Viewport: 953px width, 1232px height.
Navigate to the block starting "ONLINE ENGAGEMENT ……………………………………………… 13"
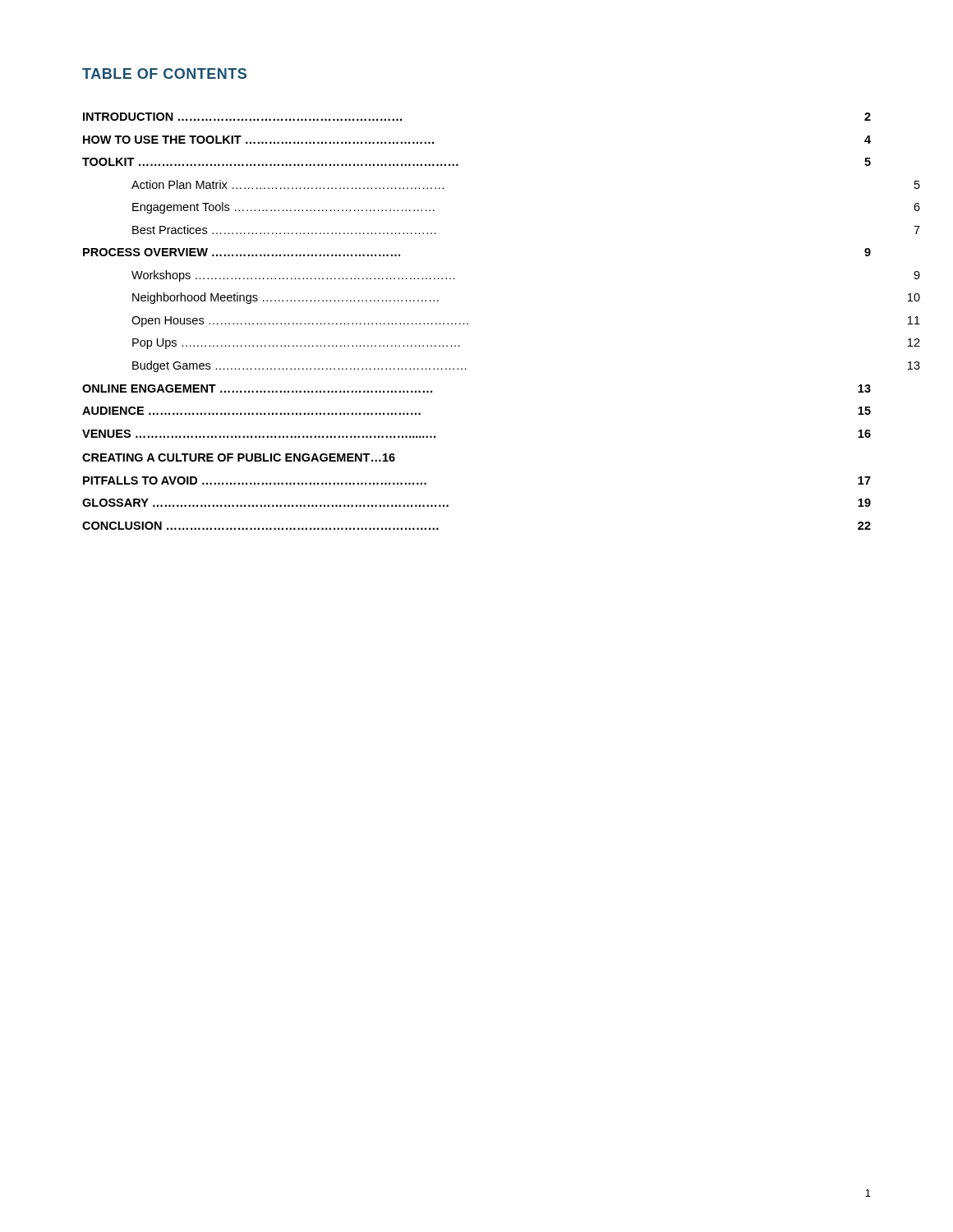click(x=212, y=388)
